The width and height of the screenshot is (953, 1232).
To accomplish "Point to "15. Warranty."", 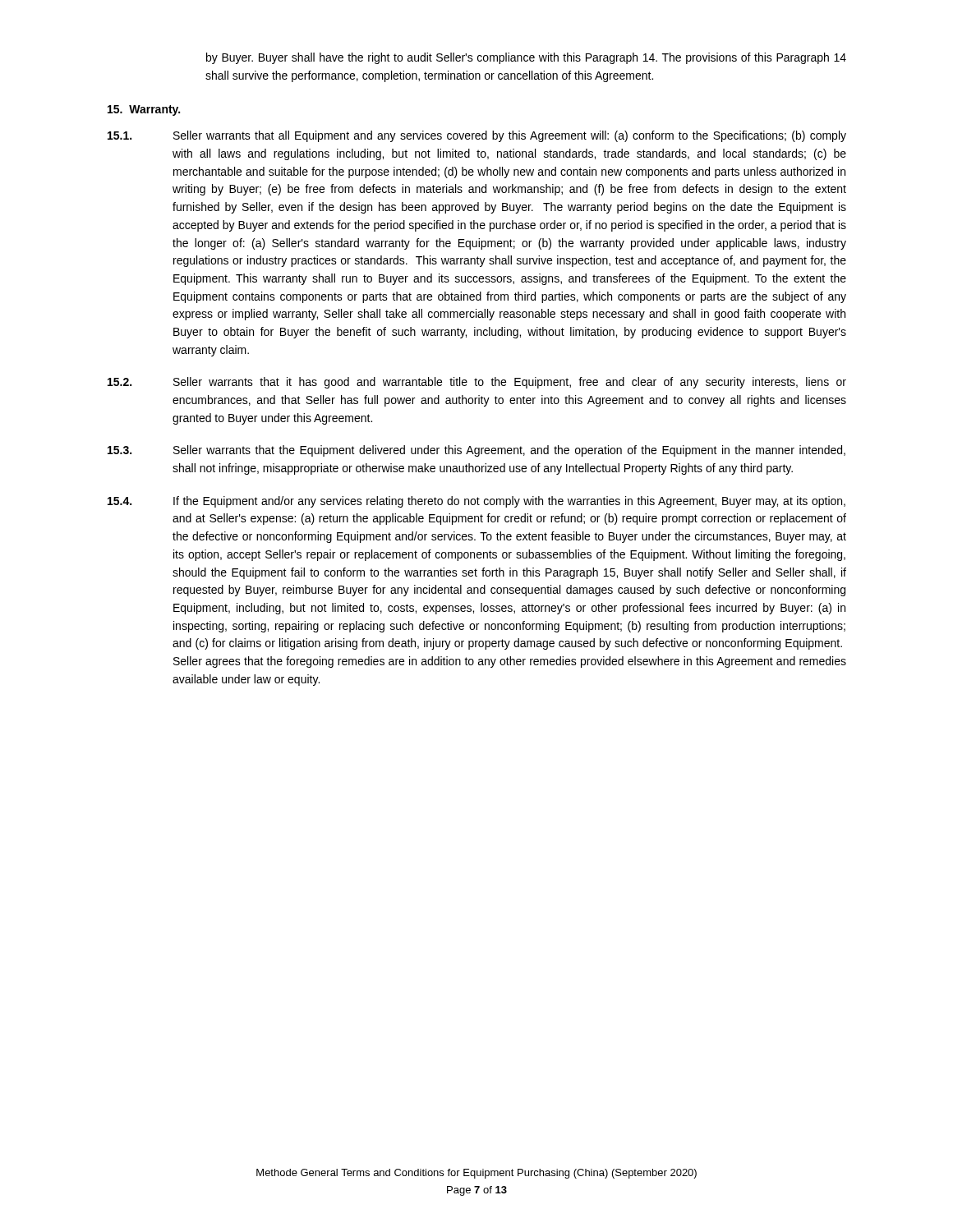I will (144, 110).
